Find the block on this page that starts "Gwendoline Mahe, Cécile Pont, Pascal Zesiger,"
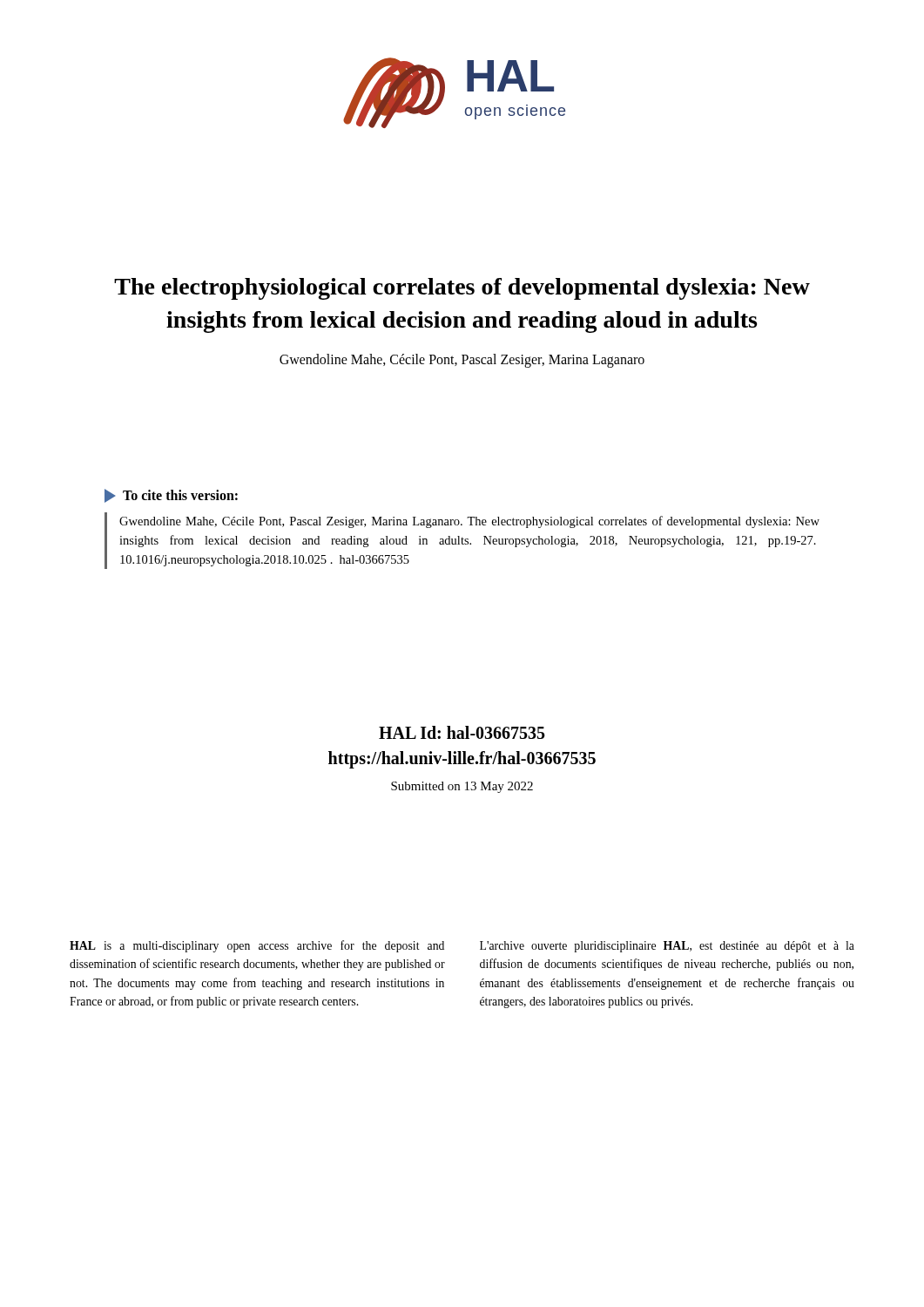 [x=469, y=540]
